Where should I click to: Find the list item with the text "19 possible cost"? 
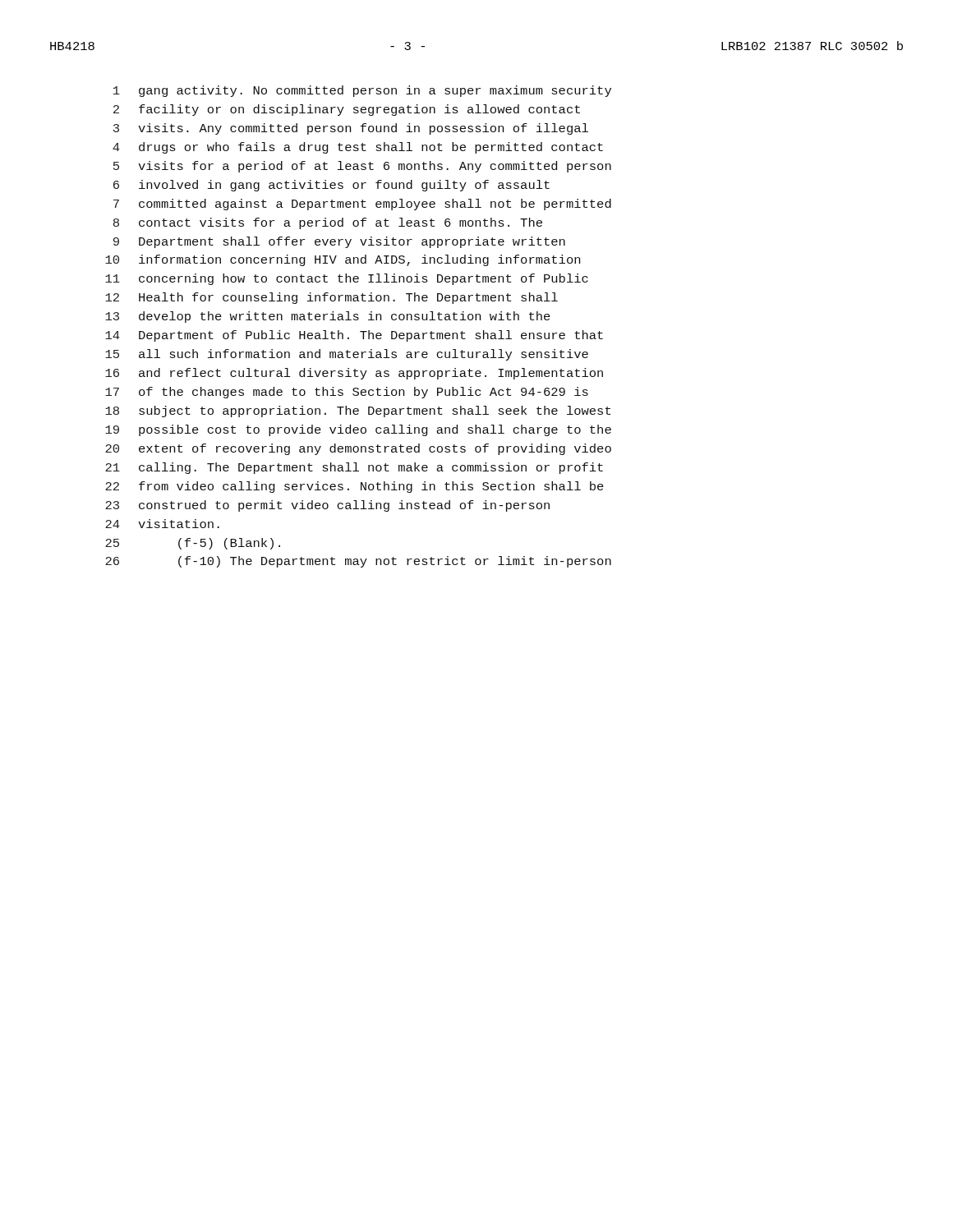tap(350, 431)
